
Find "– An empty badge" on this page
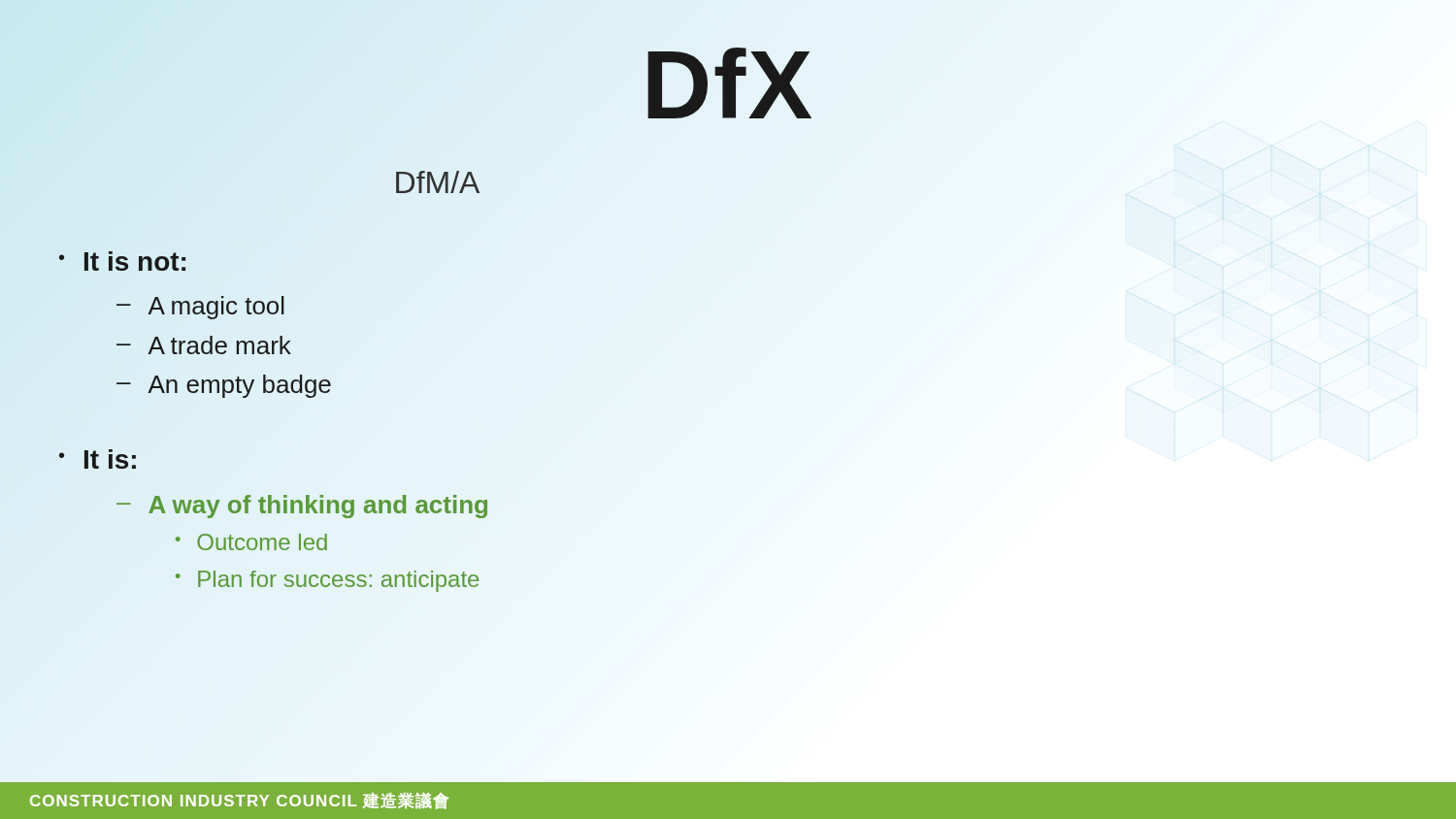[x=224, y=384]
